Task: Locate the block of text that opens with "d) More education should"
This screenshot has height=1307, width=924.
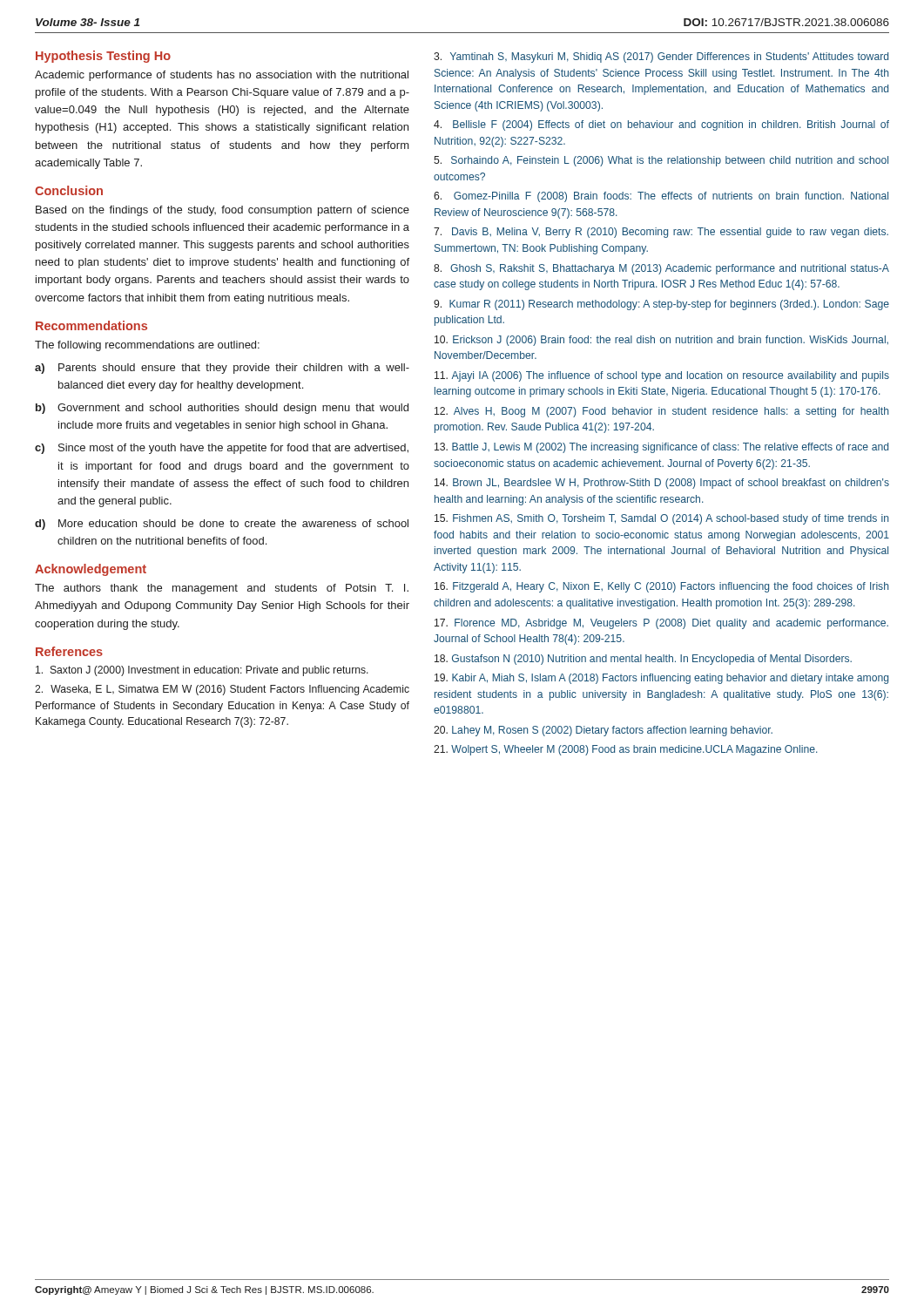Action: [x=222, y=532]
